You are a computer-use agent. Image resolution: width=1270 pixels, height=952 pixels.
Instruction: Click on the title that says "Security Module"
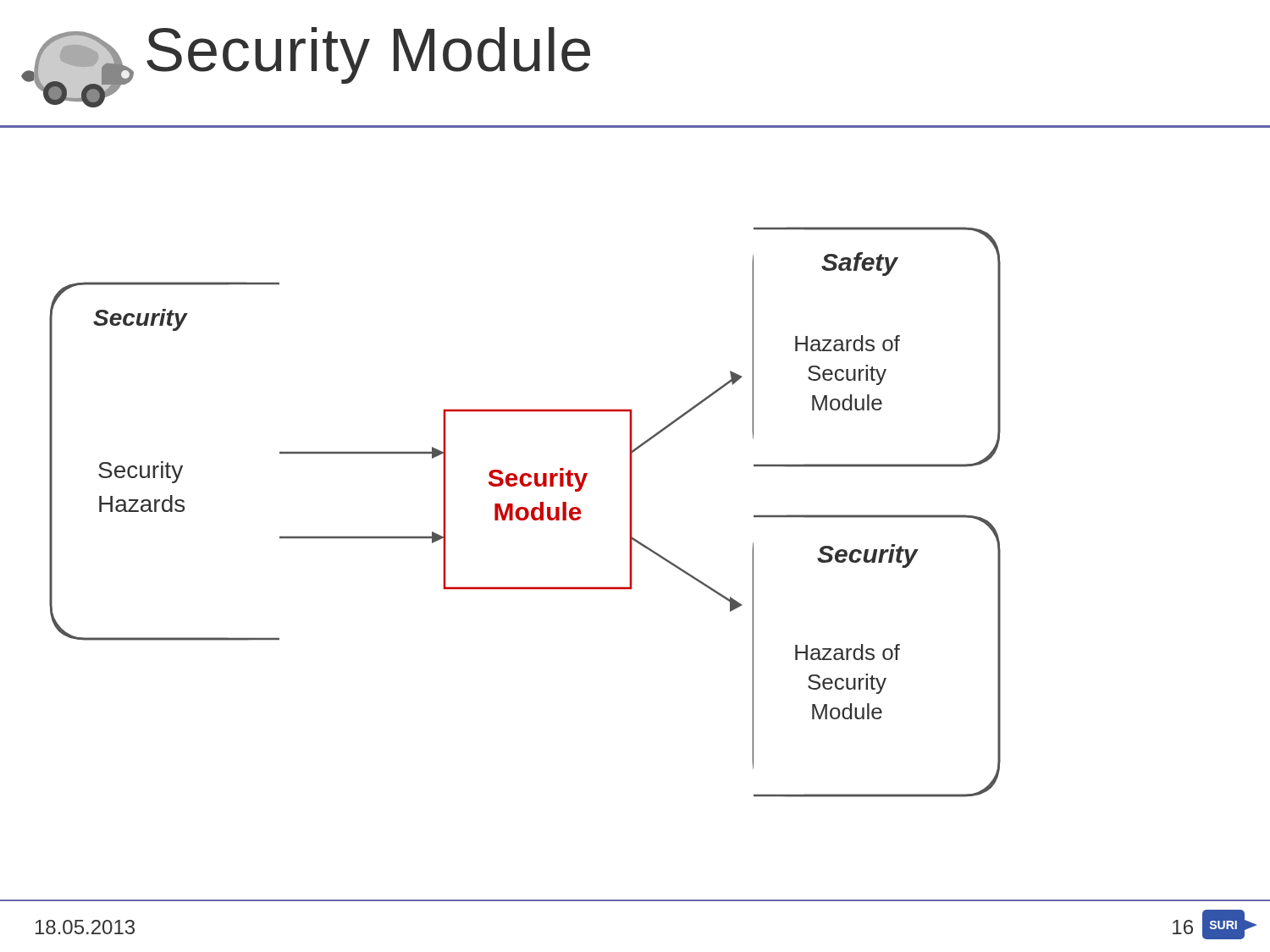point(369,50)
